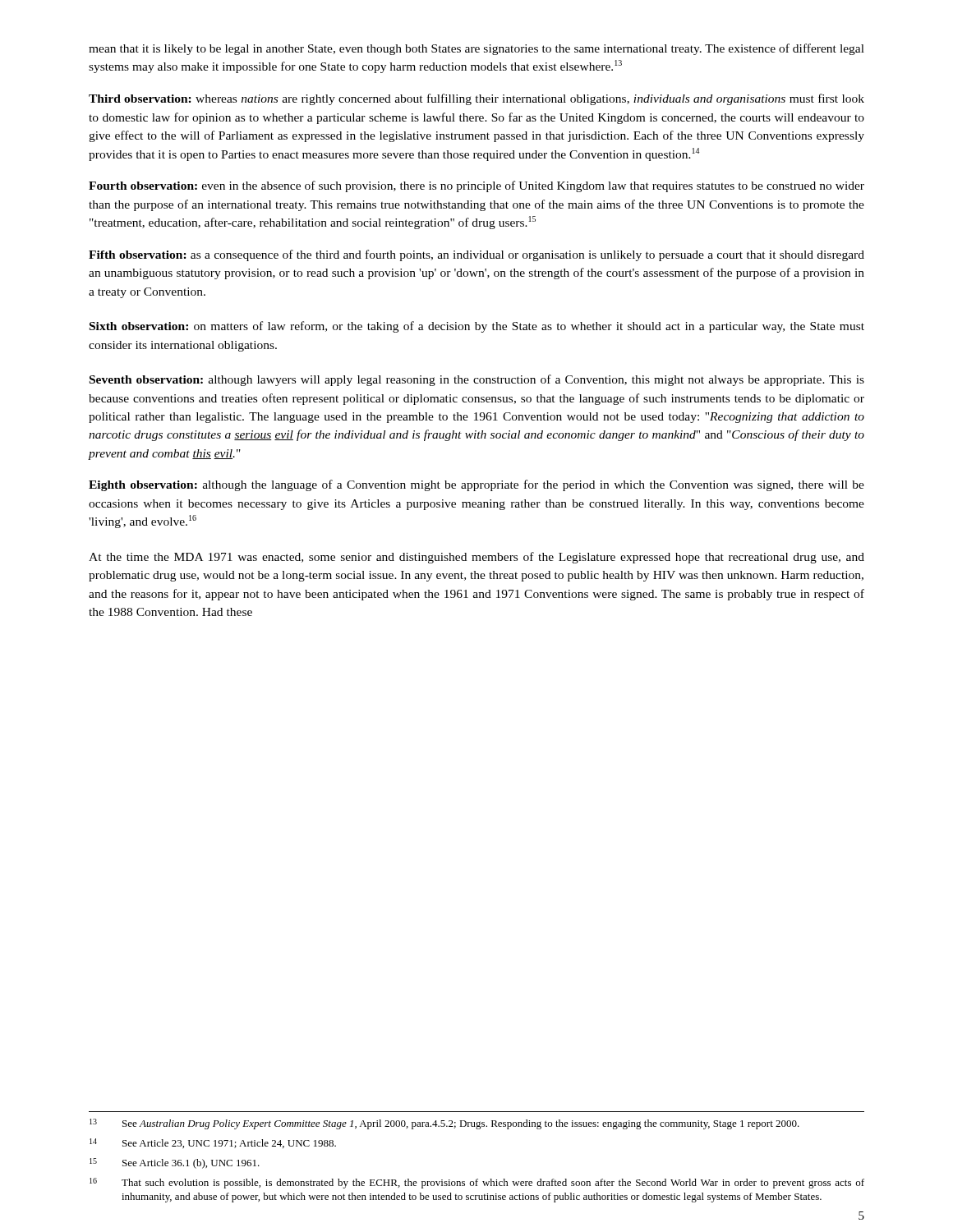This screenshot has height=1232, width=953.
Task: Click on the text block with the text "Fifth observation: as a consequence of the"
Action: (x=476, y=272)
